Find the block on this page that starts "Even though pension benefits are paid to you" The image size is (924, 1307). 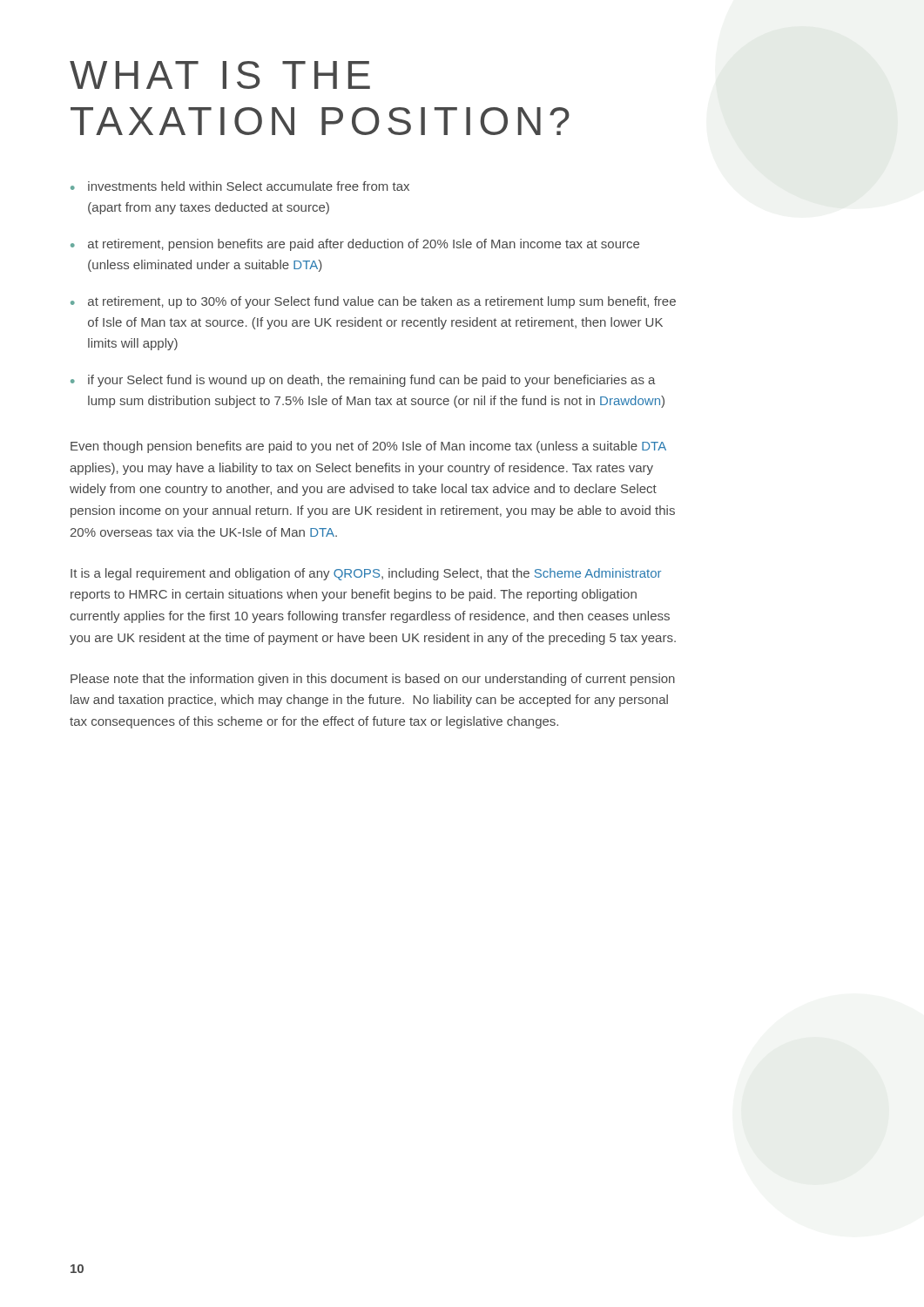[374, 489]
